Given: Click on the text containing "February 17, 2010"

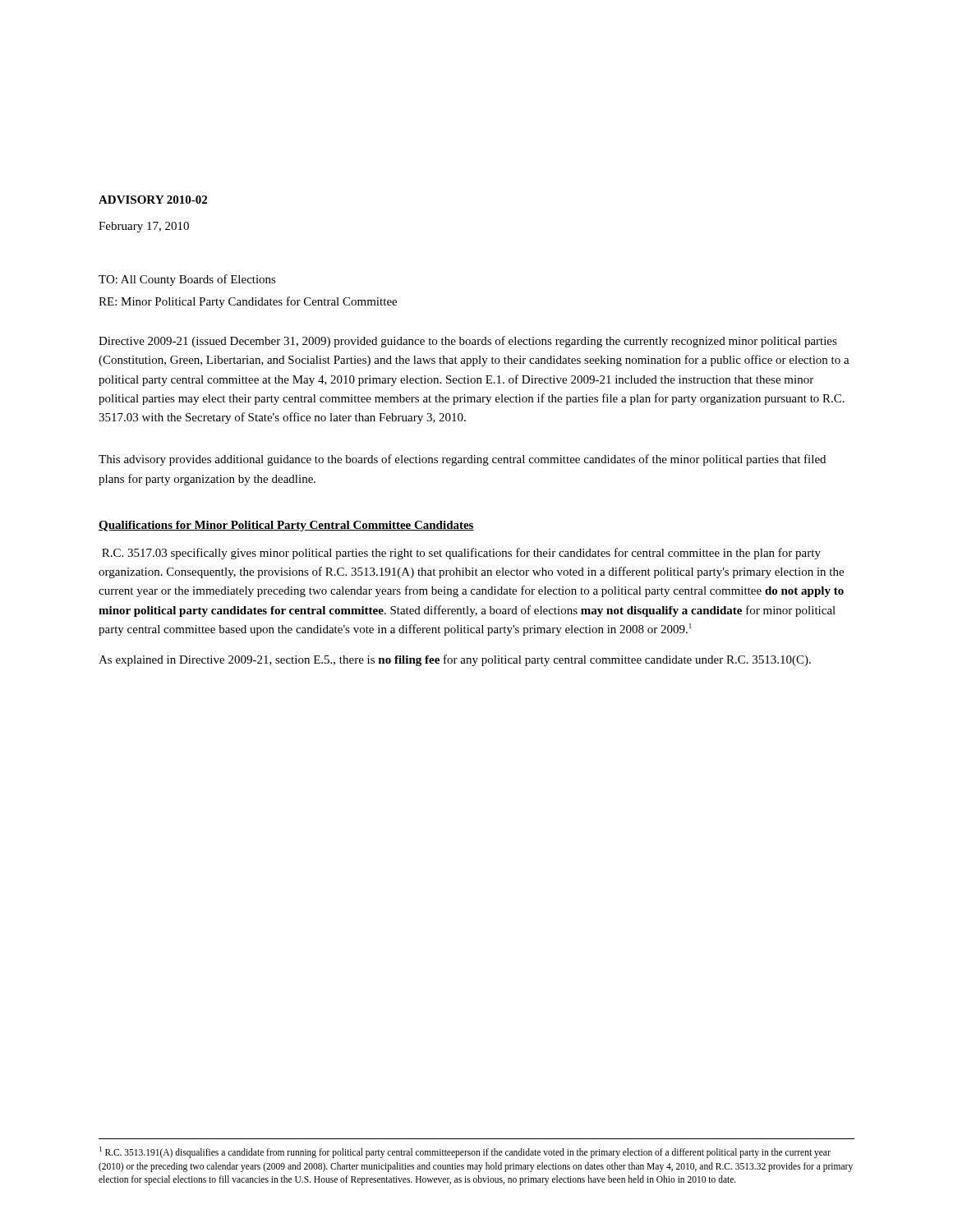Looking at the screenshot, I should coord(144,227).
